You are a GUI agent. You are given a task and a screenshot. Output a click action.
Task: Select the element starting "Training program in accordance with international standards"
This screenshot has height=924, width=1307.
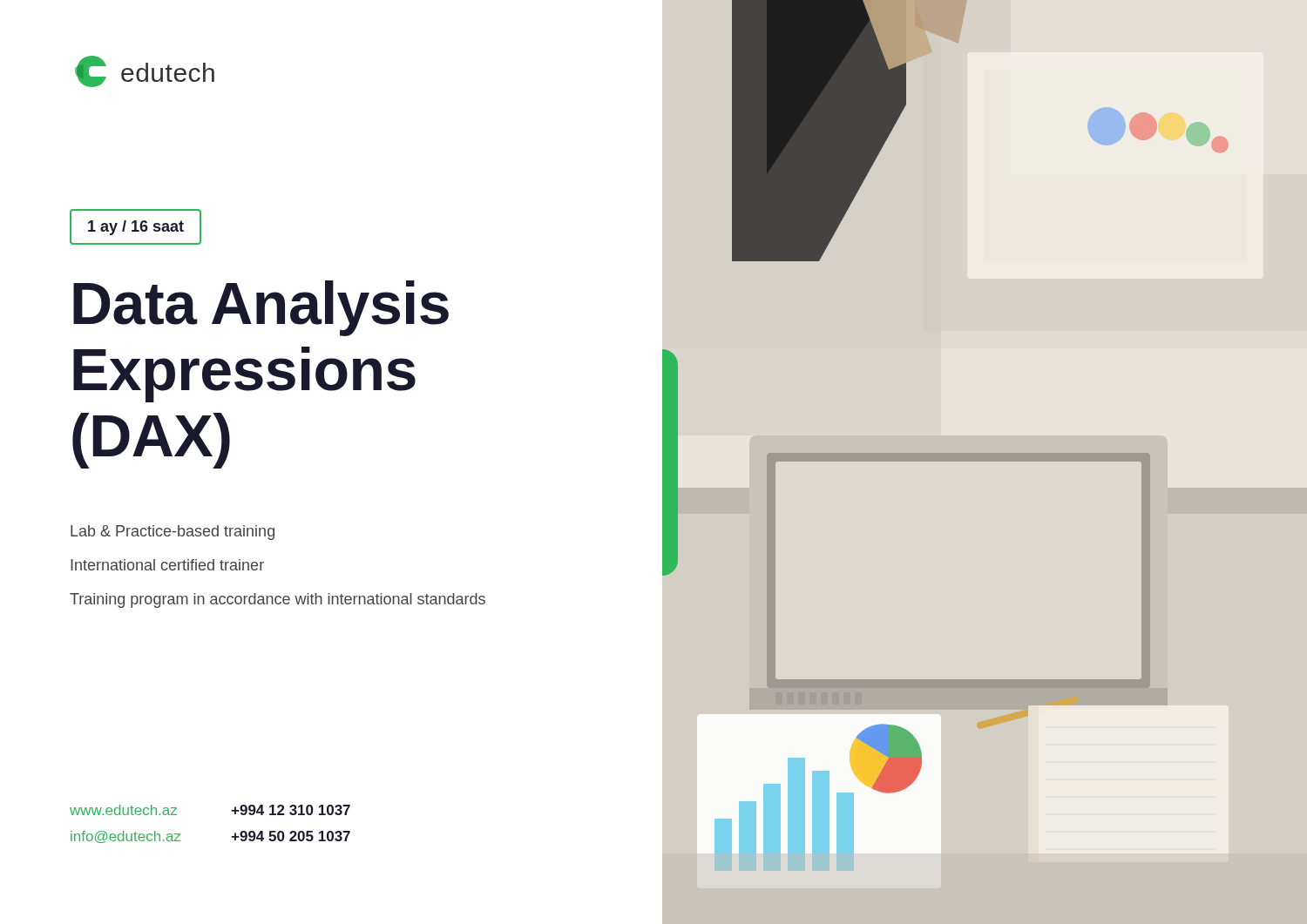click(x=278, y=599)
